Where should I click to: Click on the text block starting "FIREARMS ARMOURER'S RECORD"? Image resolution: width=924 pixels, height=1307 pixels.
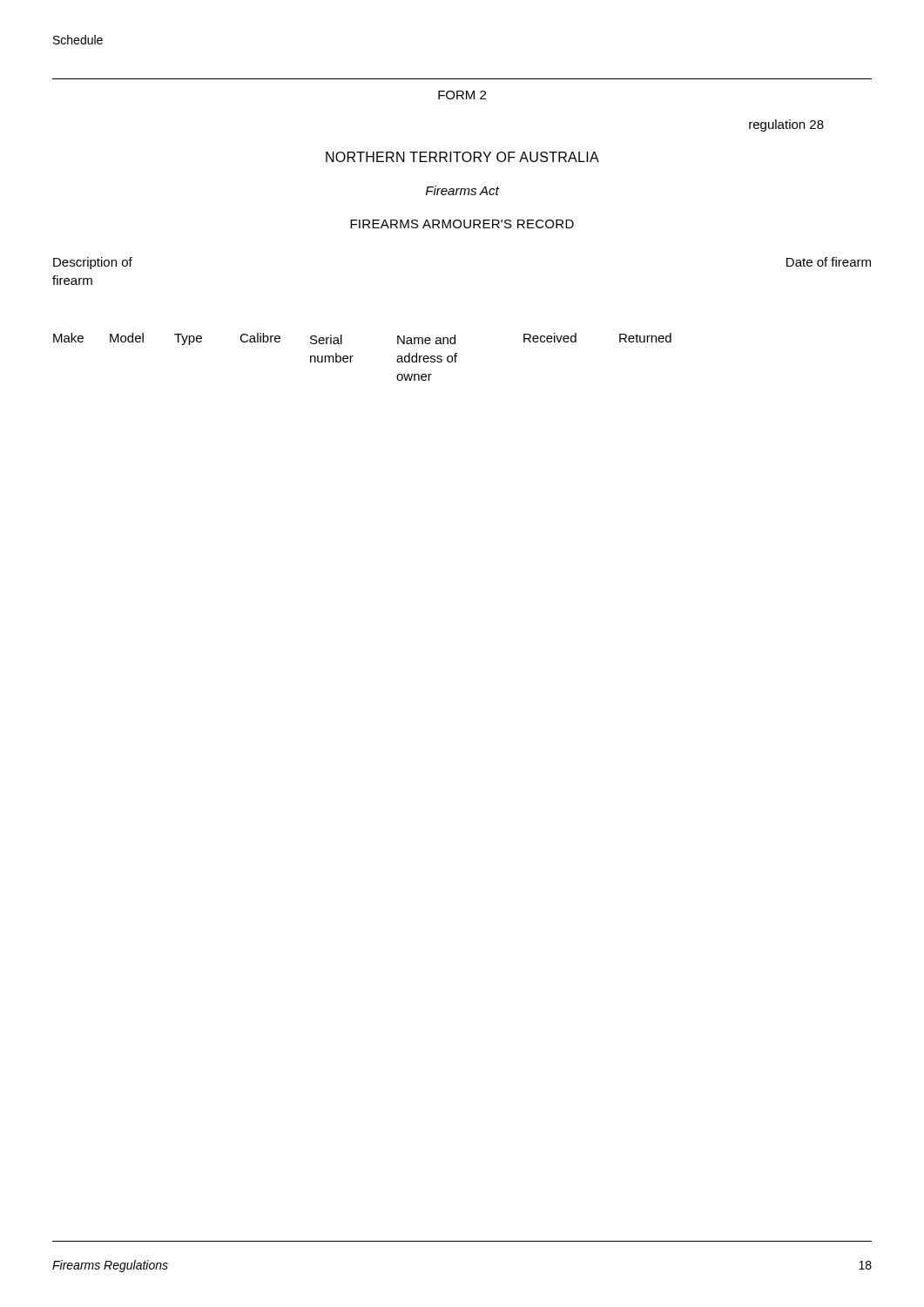462,223
